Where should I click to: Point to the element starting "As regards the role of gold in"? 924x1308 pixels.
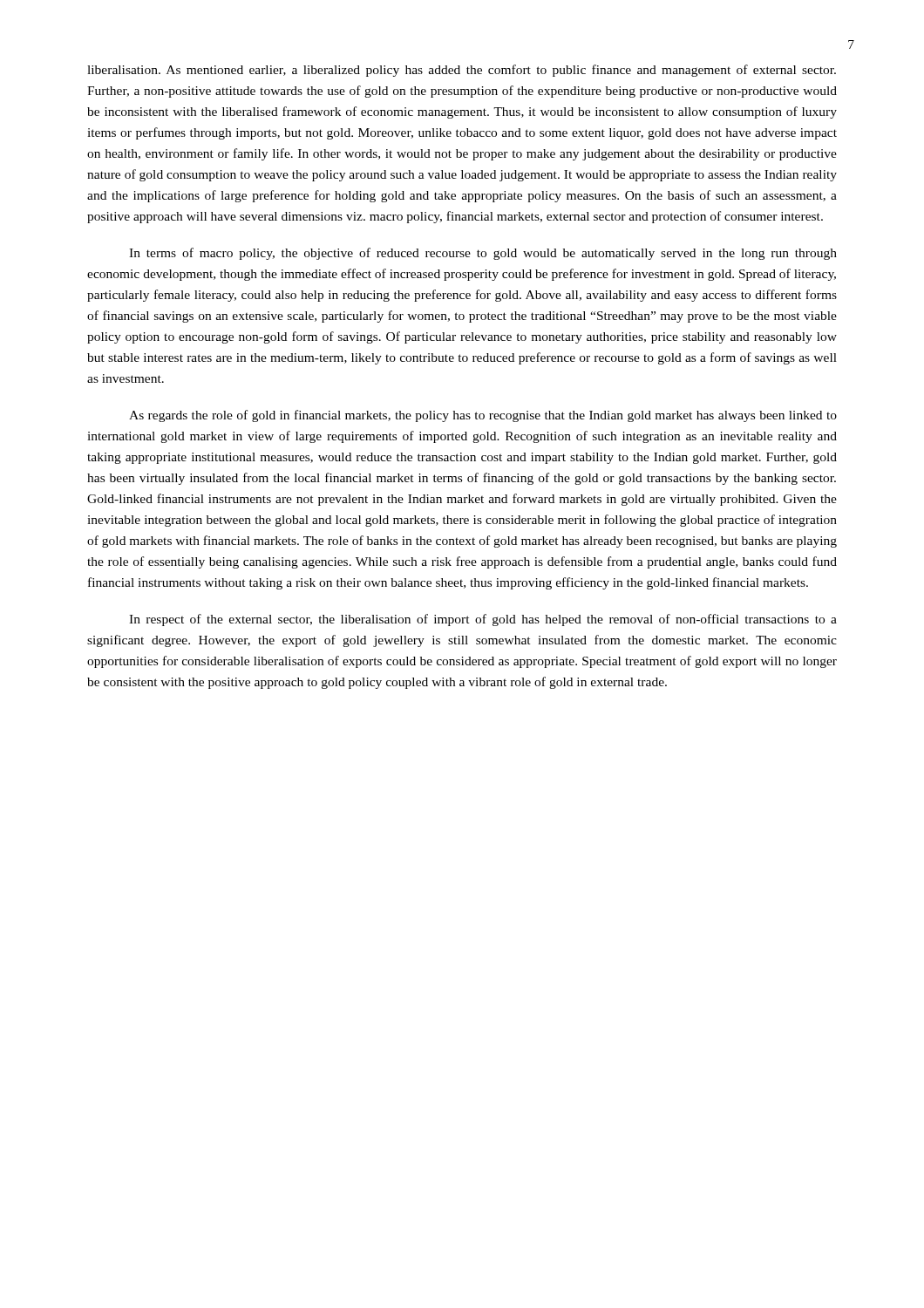click(x=462, y=499)
